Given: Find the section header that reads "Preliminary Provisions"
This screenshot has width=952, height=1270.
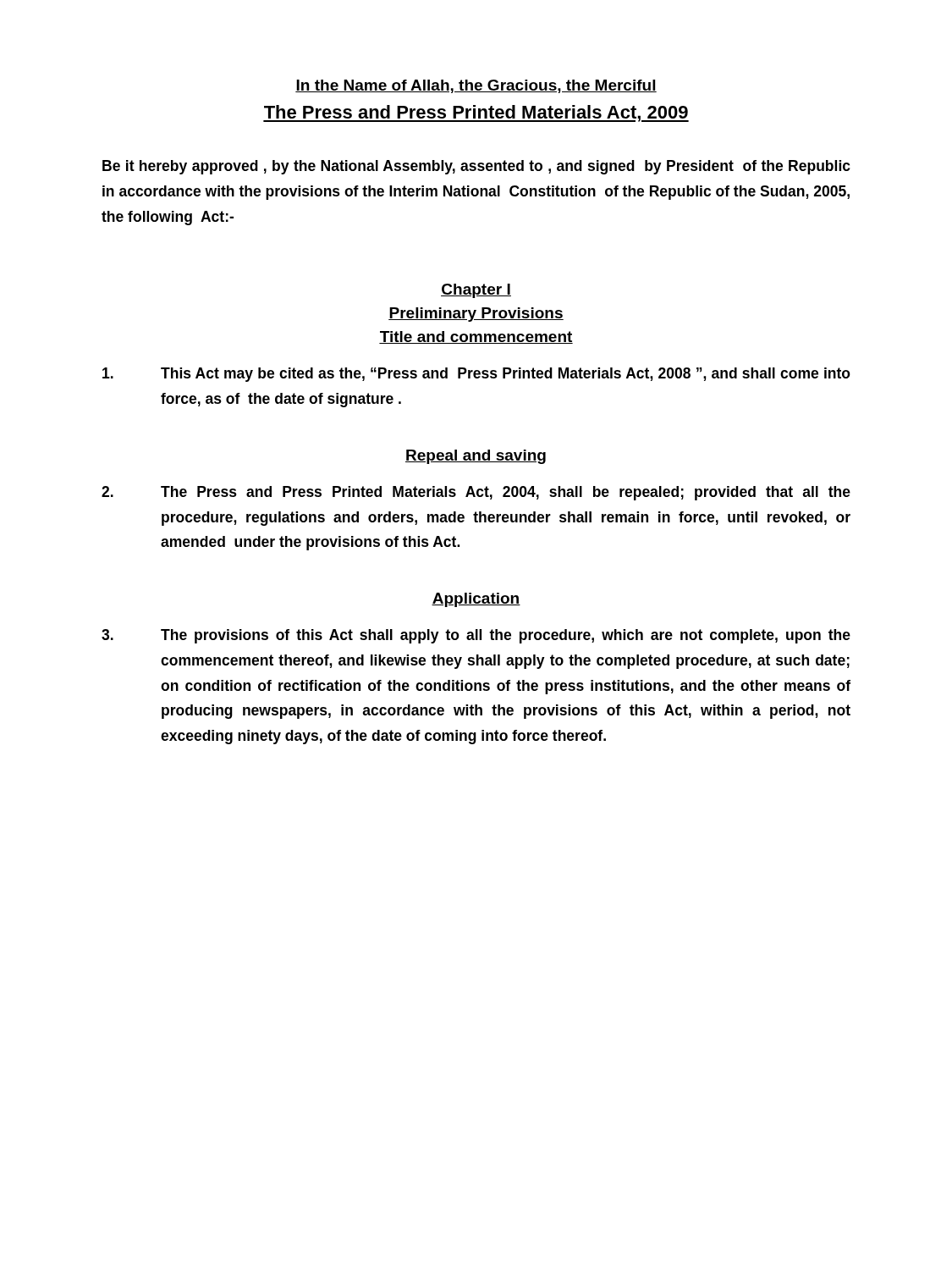Looking at the screenshot, I should 476,313.
